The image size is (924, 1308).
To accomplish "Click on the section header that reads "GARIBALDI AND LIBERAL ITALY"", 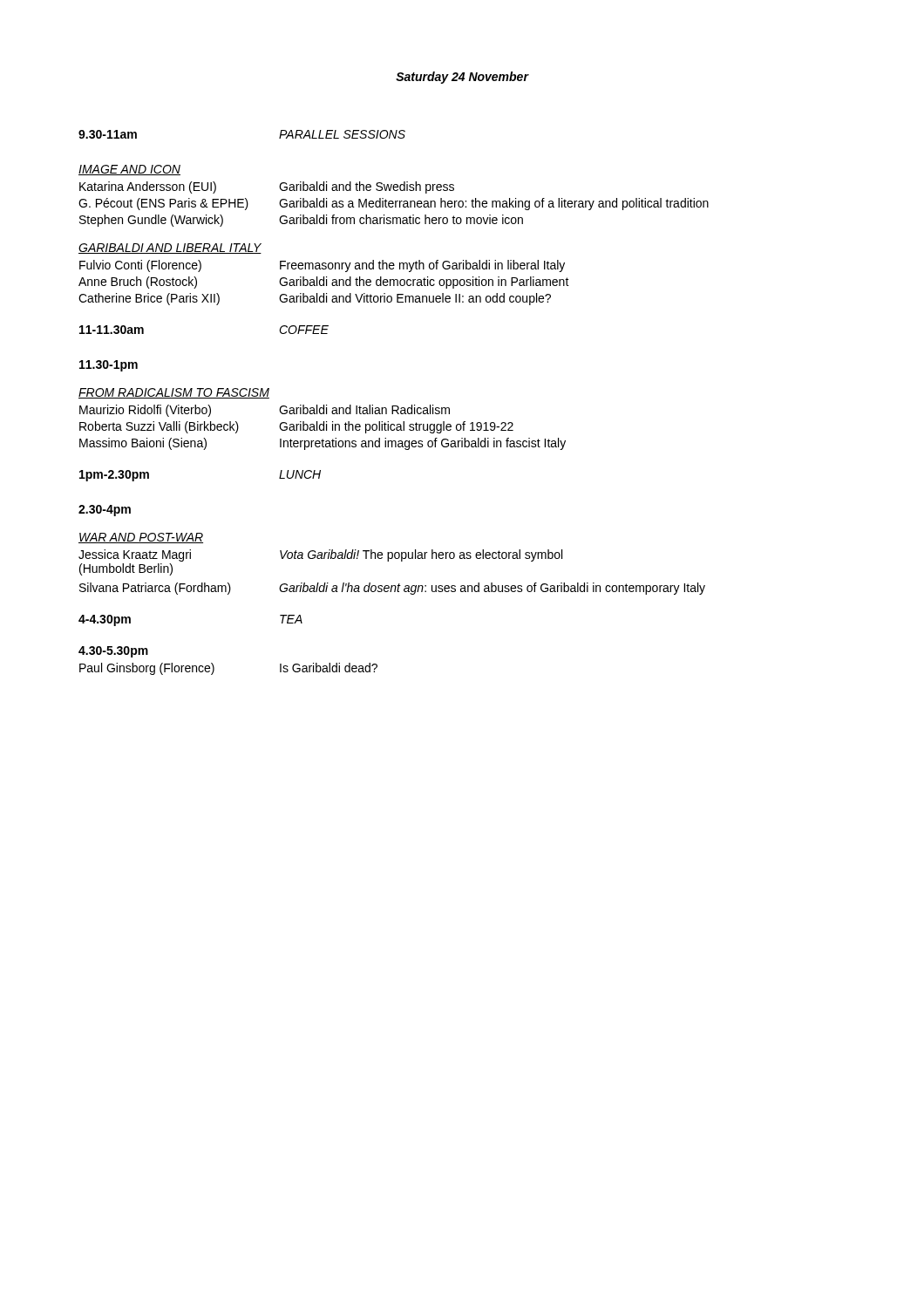I will (170, 248).
